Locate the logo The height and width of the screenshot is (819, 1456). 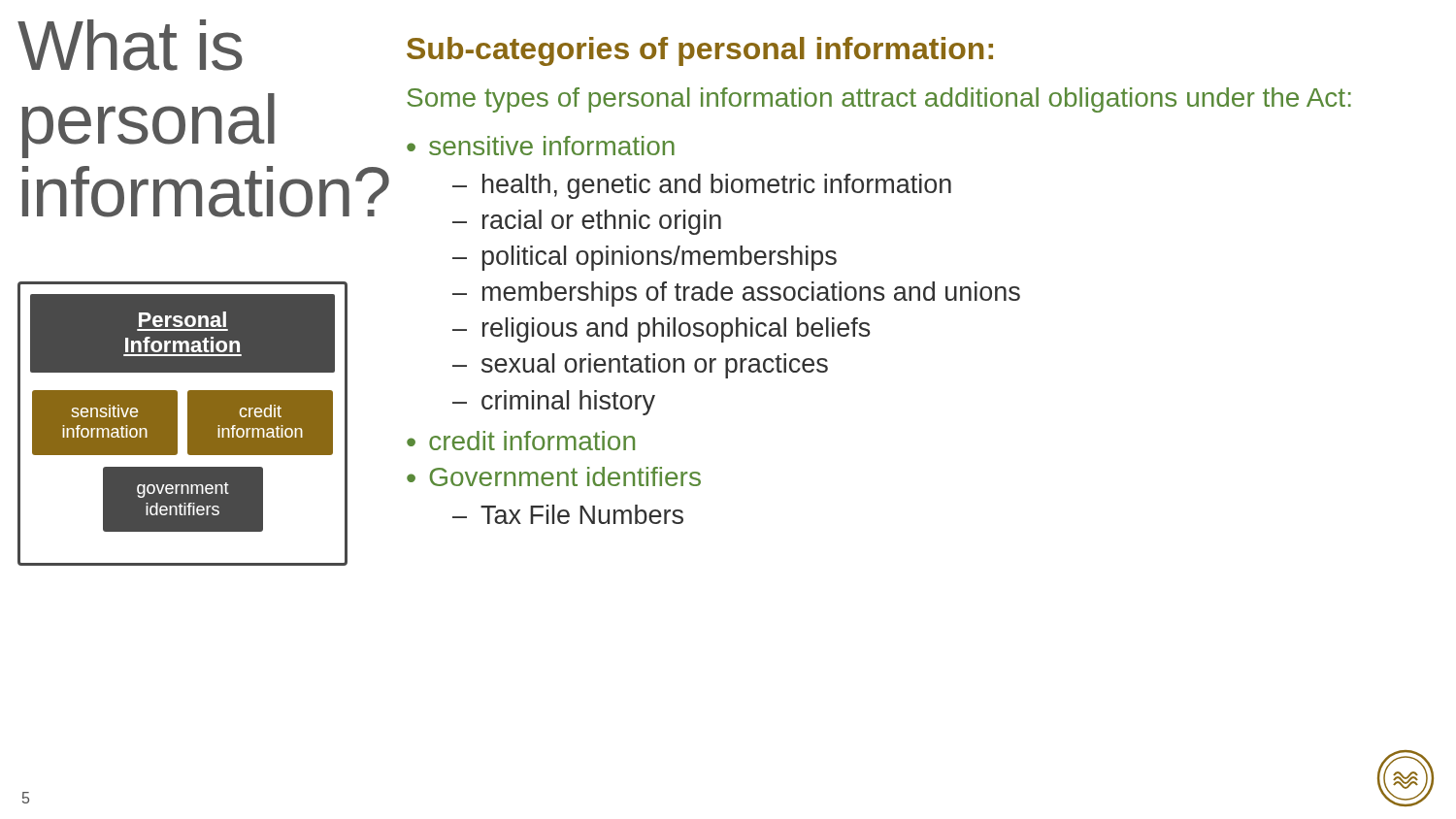[x=1405, y=778]
